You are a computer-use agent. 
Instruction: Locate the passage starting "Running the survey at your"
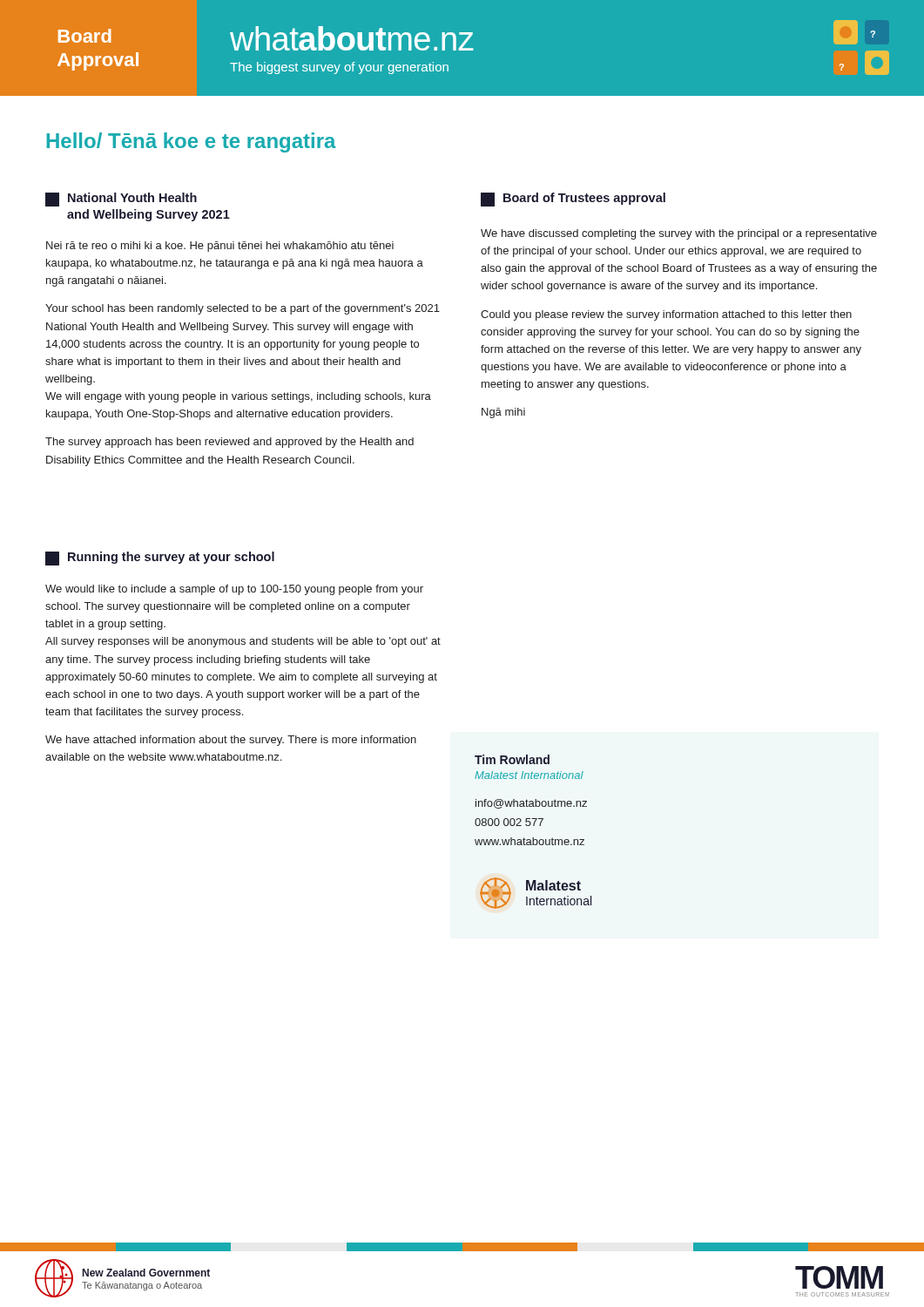243,557
